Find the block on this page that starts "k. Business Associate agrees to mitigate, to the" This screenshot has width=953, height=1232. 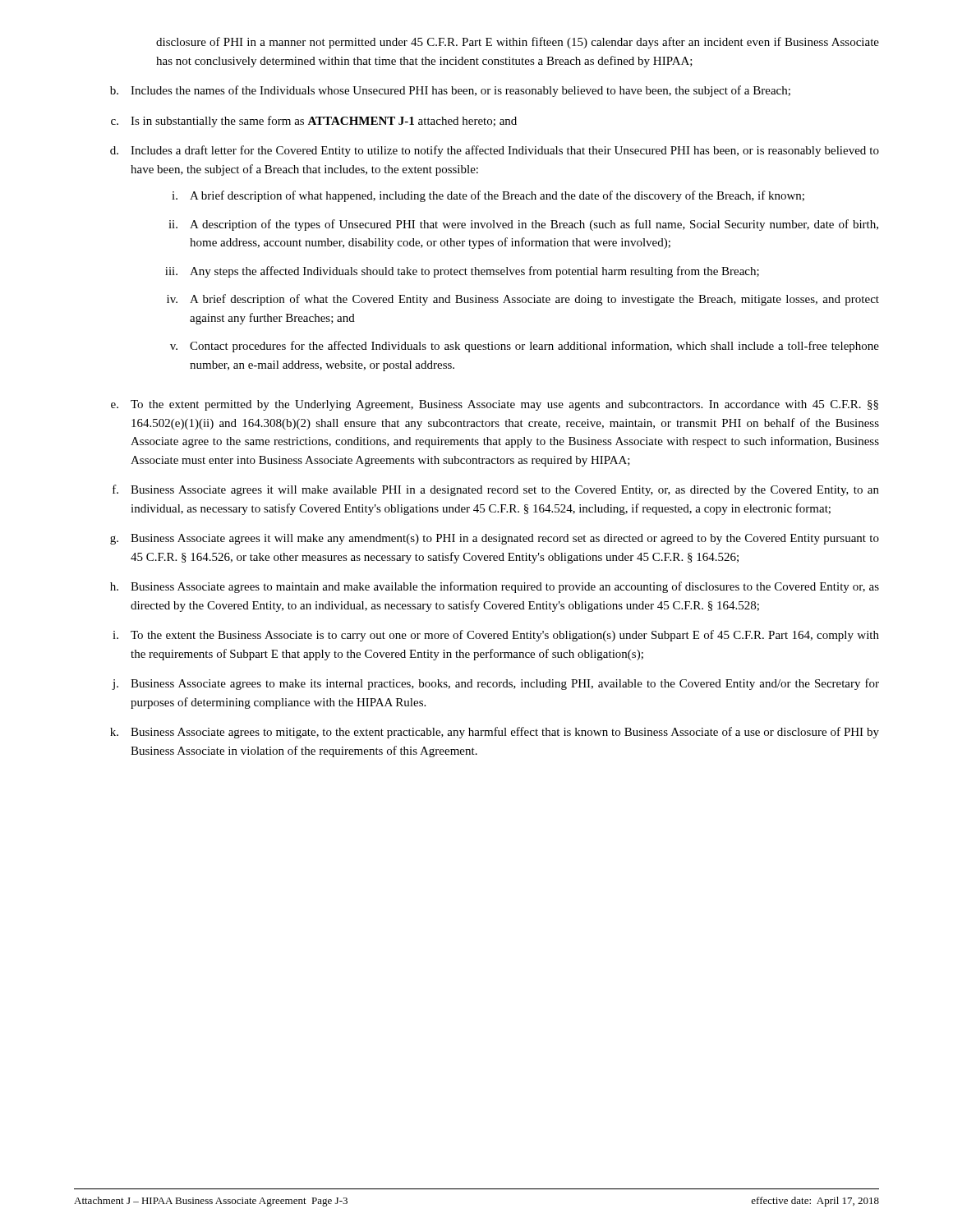[x=476, y=741]
